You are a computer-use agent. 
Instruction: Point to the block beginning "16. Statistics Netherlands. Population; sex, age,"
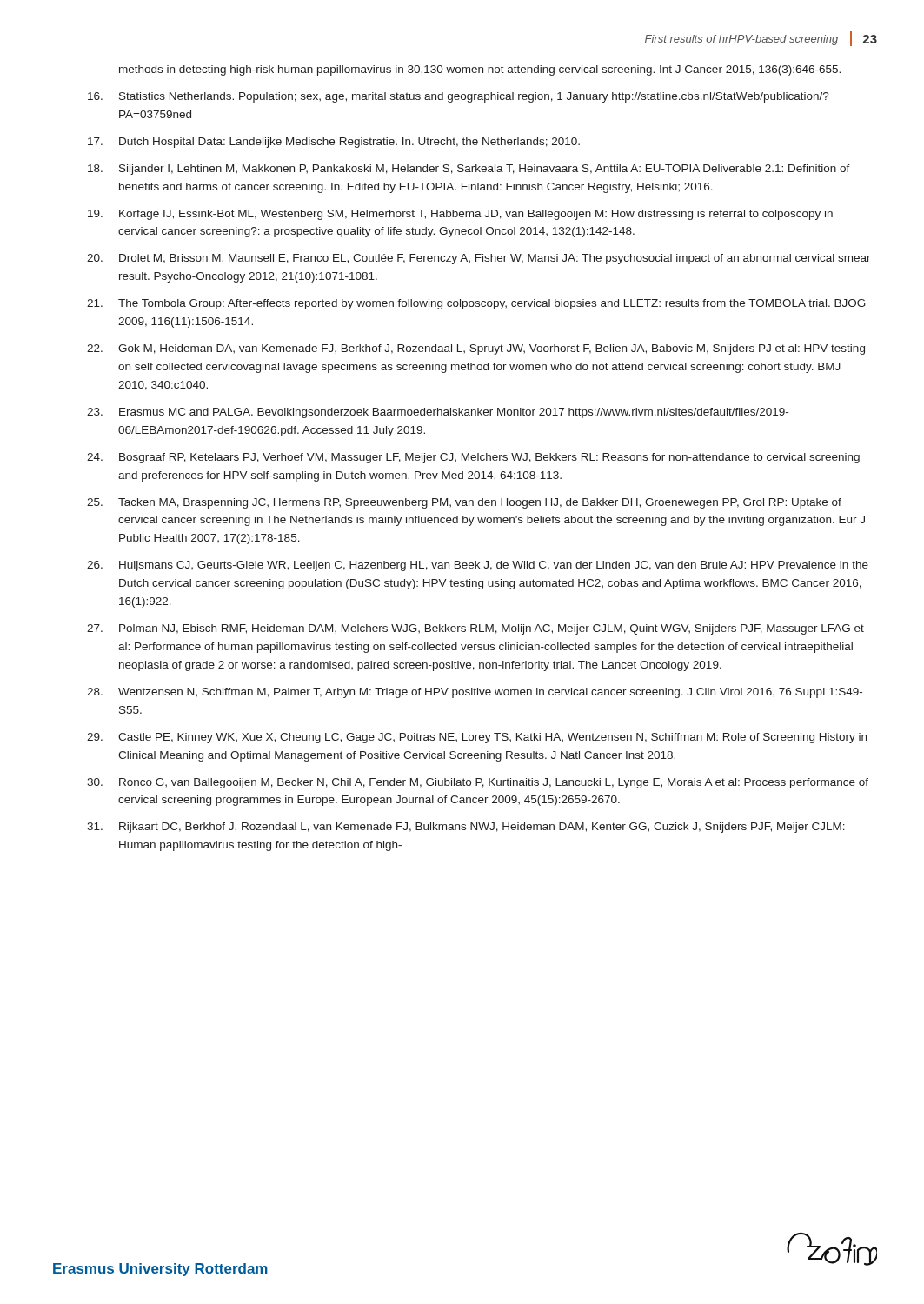pos(479,106)
